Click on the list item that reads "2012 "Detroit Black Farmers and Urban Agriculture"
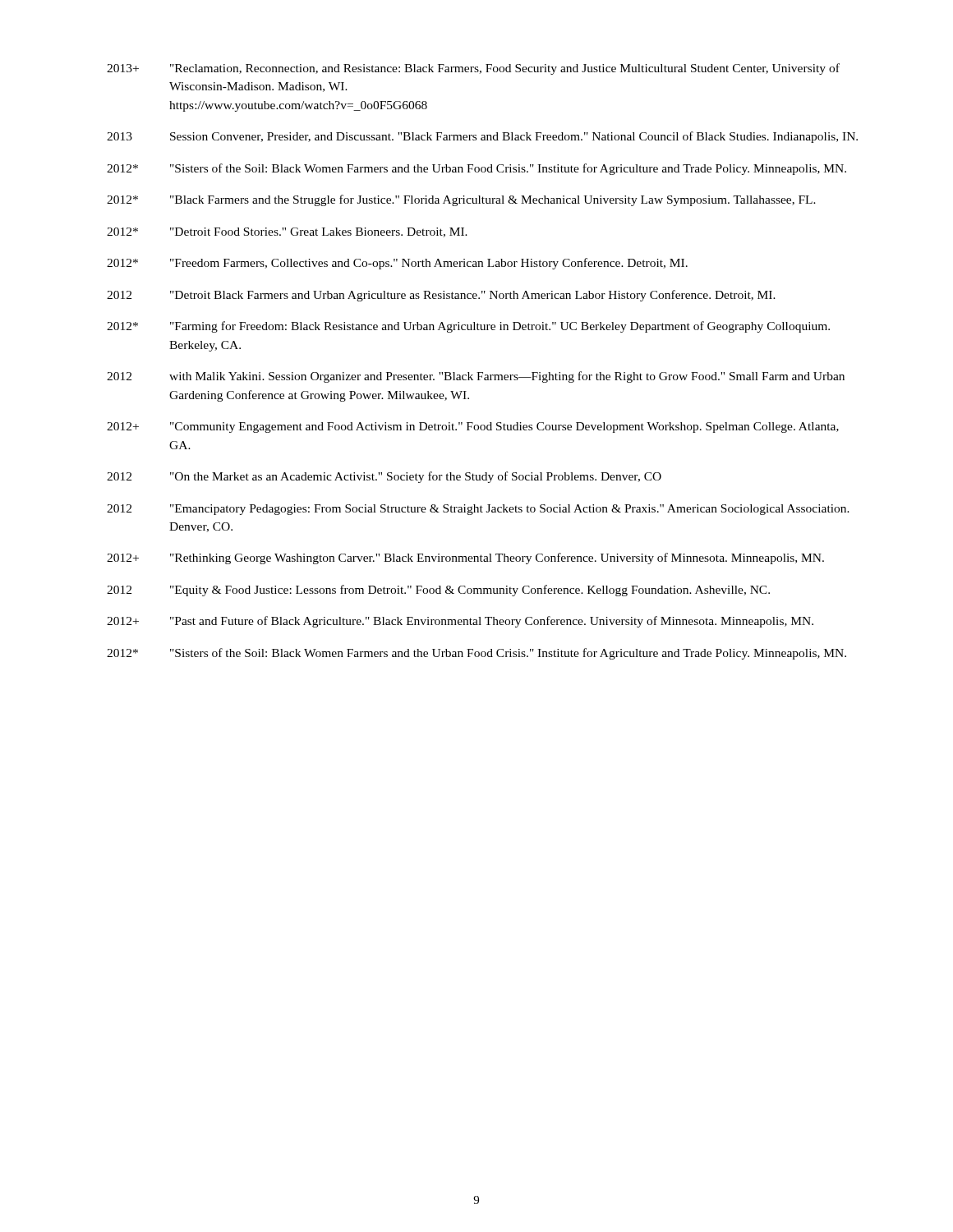953x1232 pixels. [485, 295]
